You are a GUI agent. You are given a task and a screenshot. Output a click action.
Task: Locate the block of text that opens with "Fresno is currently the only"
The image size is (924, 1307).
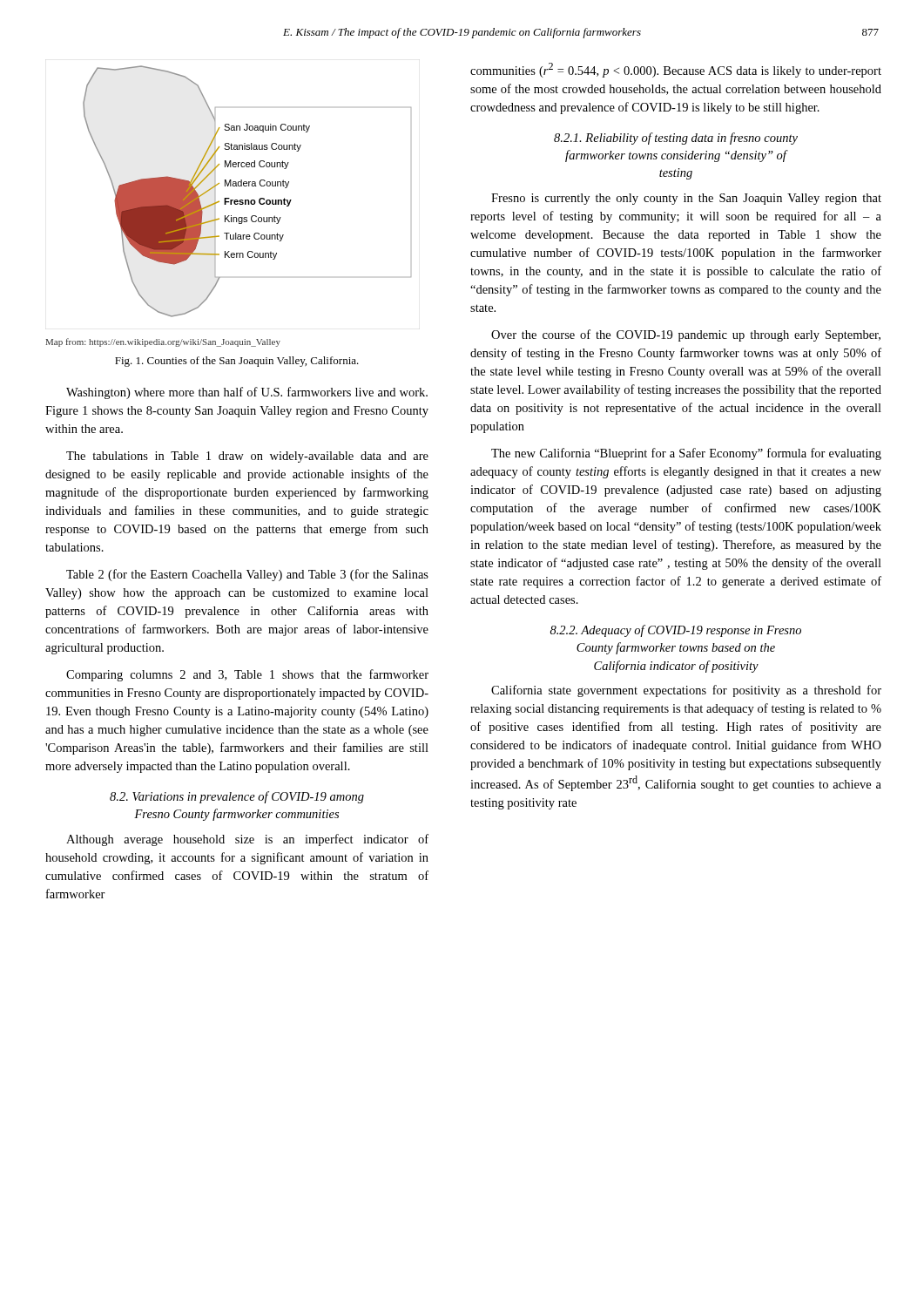pos(676,399)
